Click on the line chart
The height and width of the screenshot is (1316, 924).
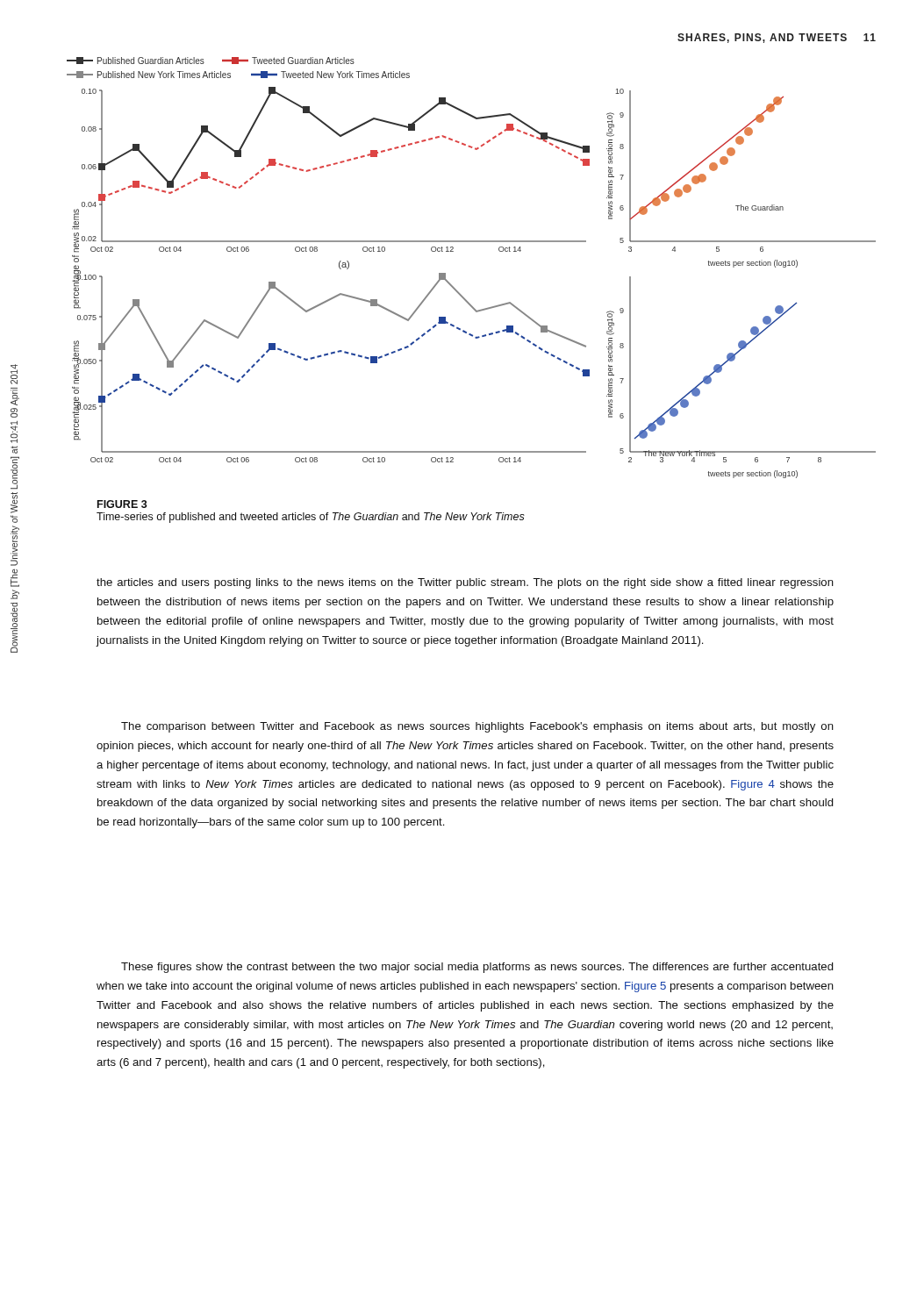pyautogui.click(x=461, y=272)
